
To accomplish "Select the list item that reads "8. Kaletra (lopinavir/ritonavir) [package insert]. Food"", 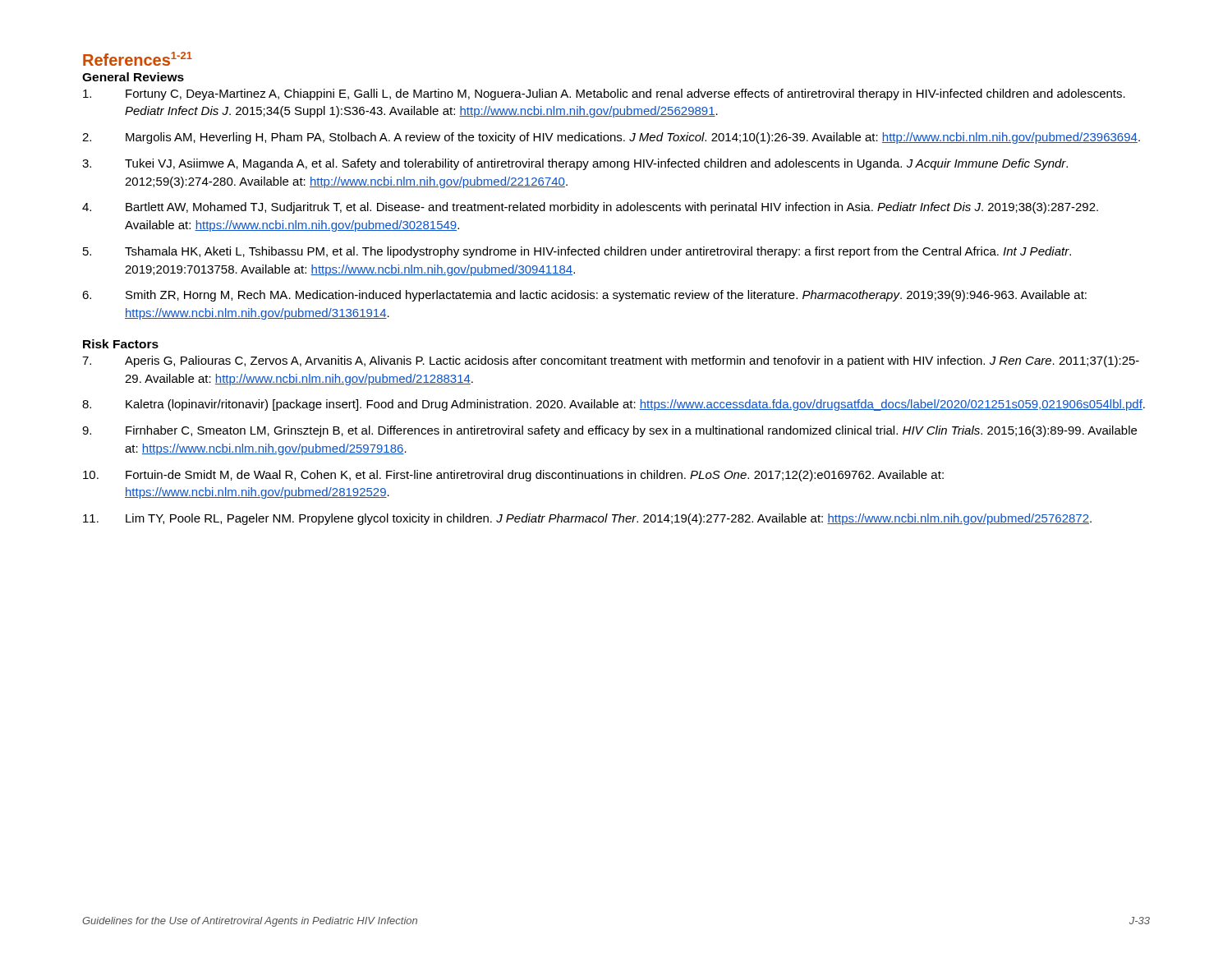I will pyautogui.click(x=616, y=404).
